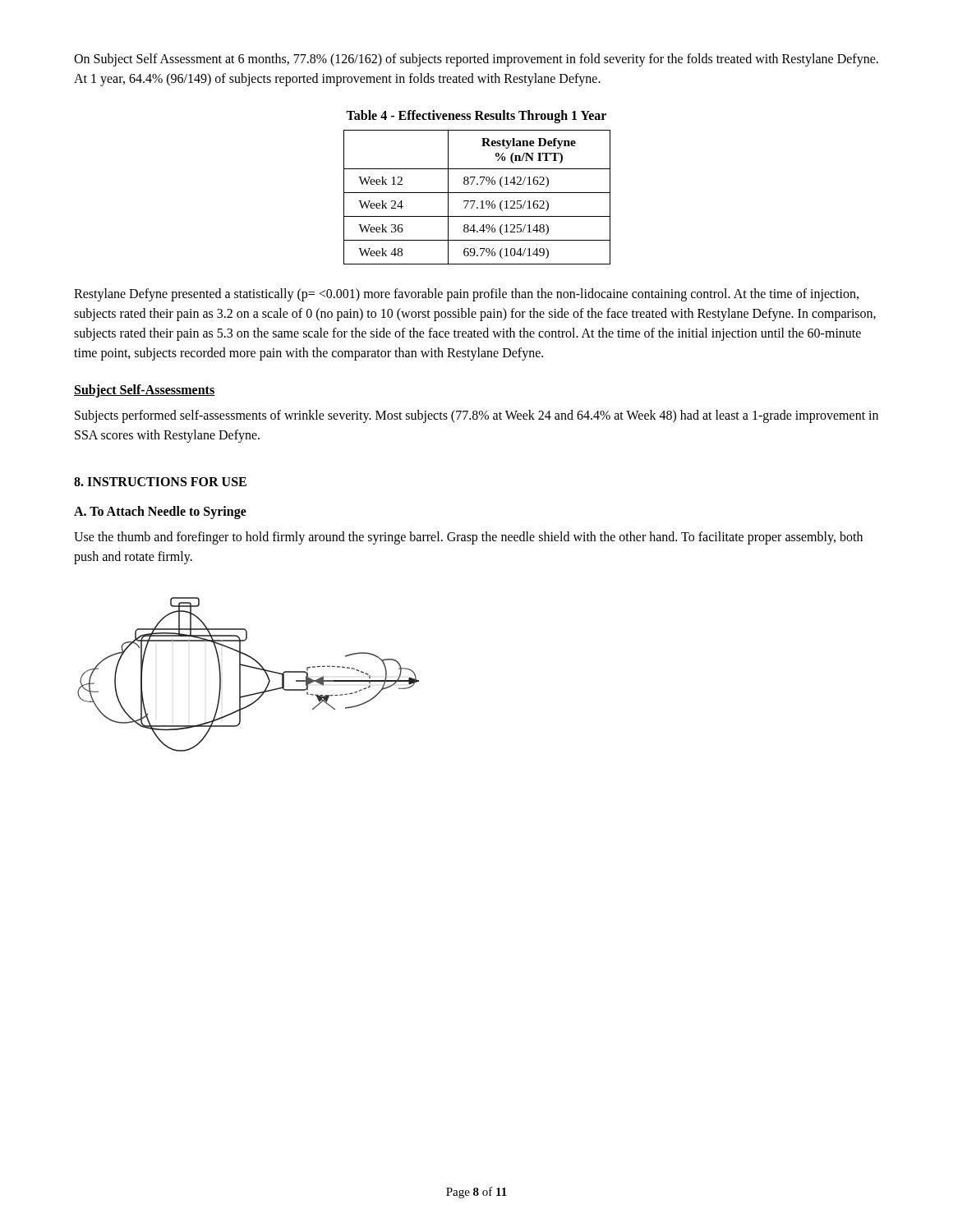Point to the region starting "8. INSTRUCTIONS FOR"

point(160,482)
